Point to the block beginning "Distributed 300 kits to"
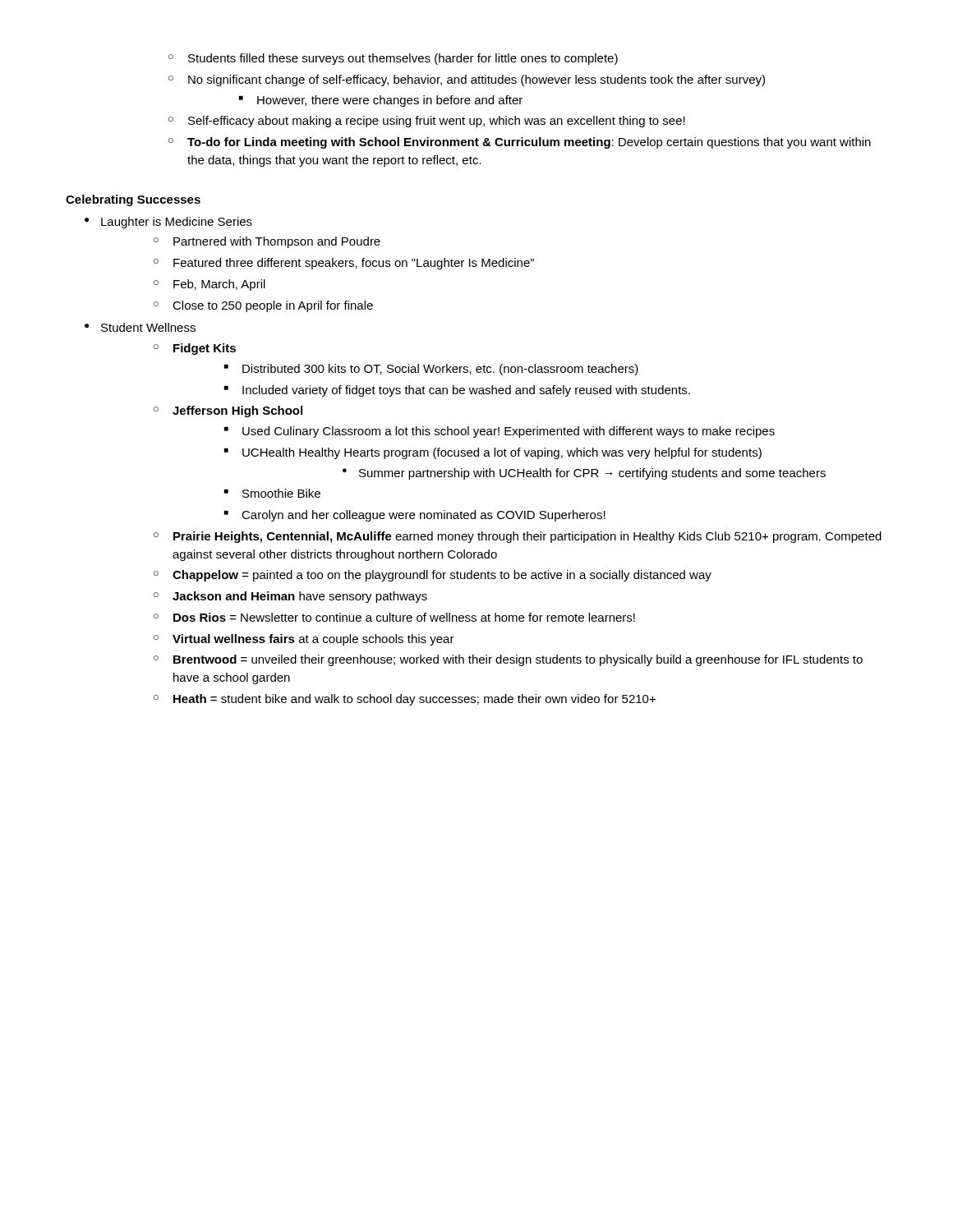953x1232 pixels. 440,368
